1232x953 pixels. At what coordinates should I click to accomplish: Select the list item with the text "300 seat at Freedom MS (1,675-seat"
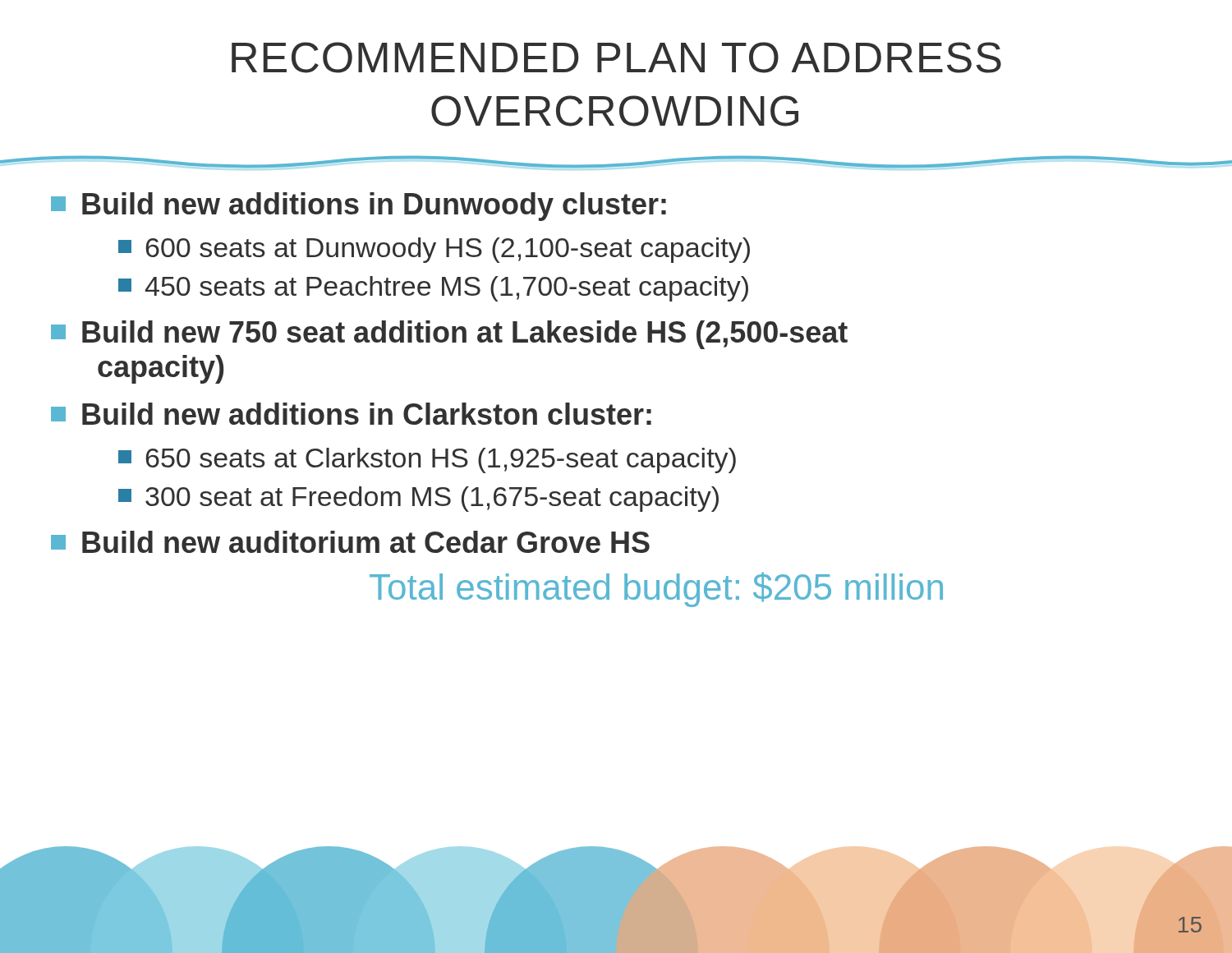coord(419,497)
